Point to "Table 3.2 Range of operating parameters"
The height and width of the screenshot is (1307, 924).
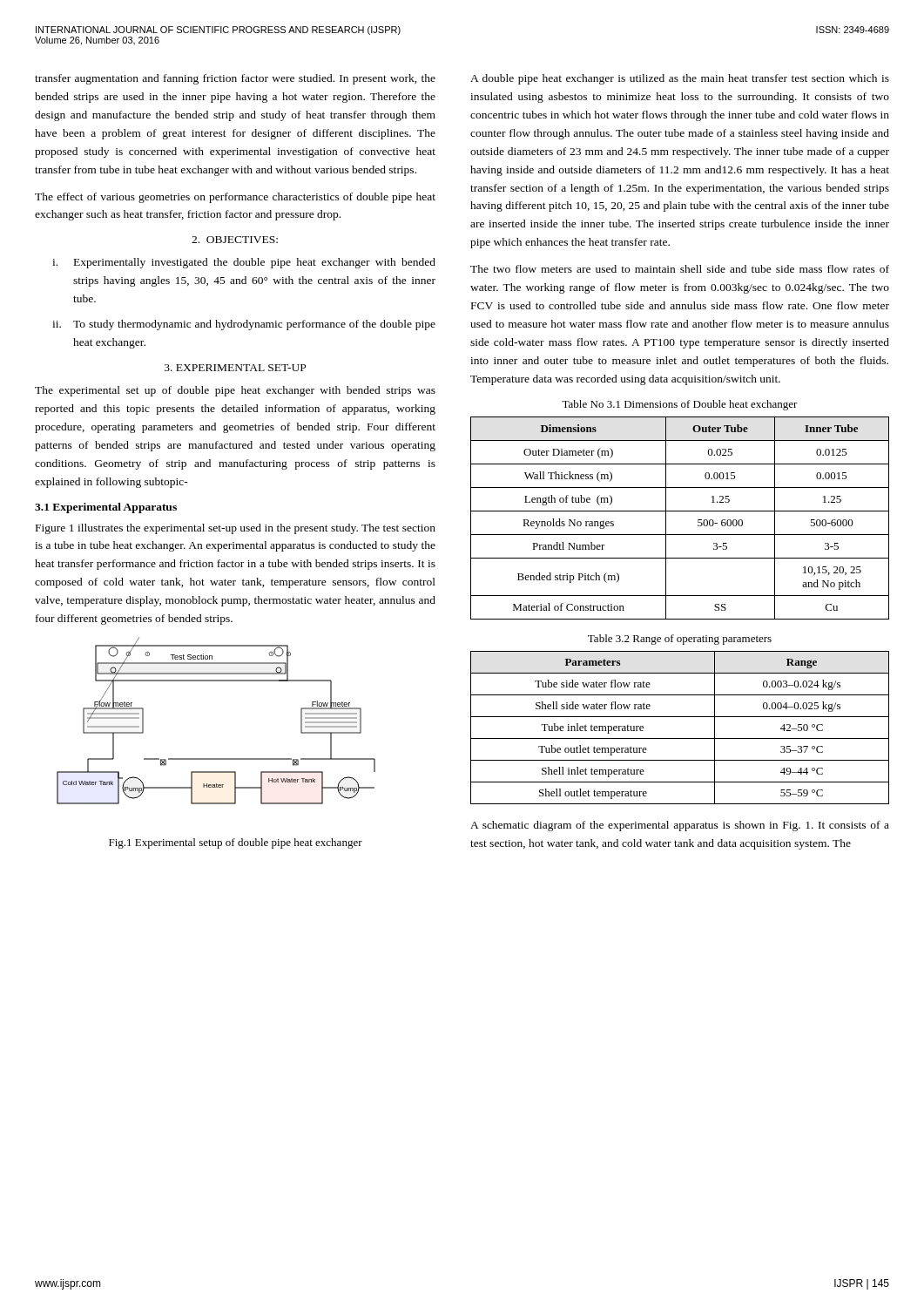680,638
